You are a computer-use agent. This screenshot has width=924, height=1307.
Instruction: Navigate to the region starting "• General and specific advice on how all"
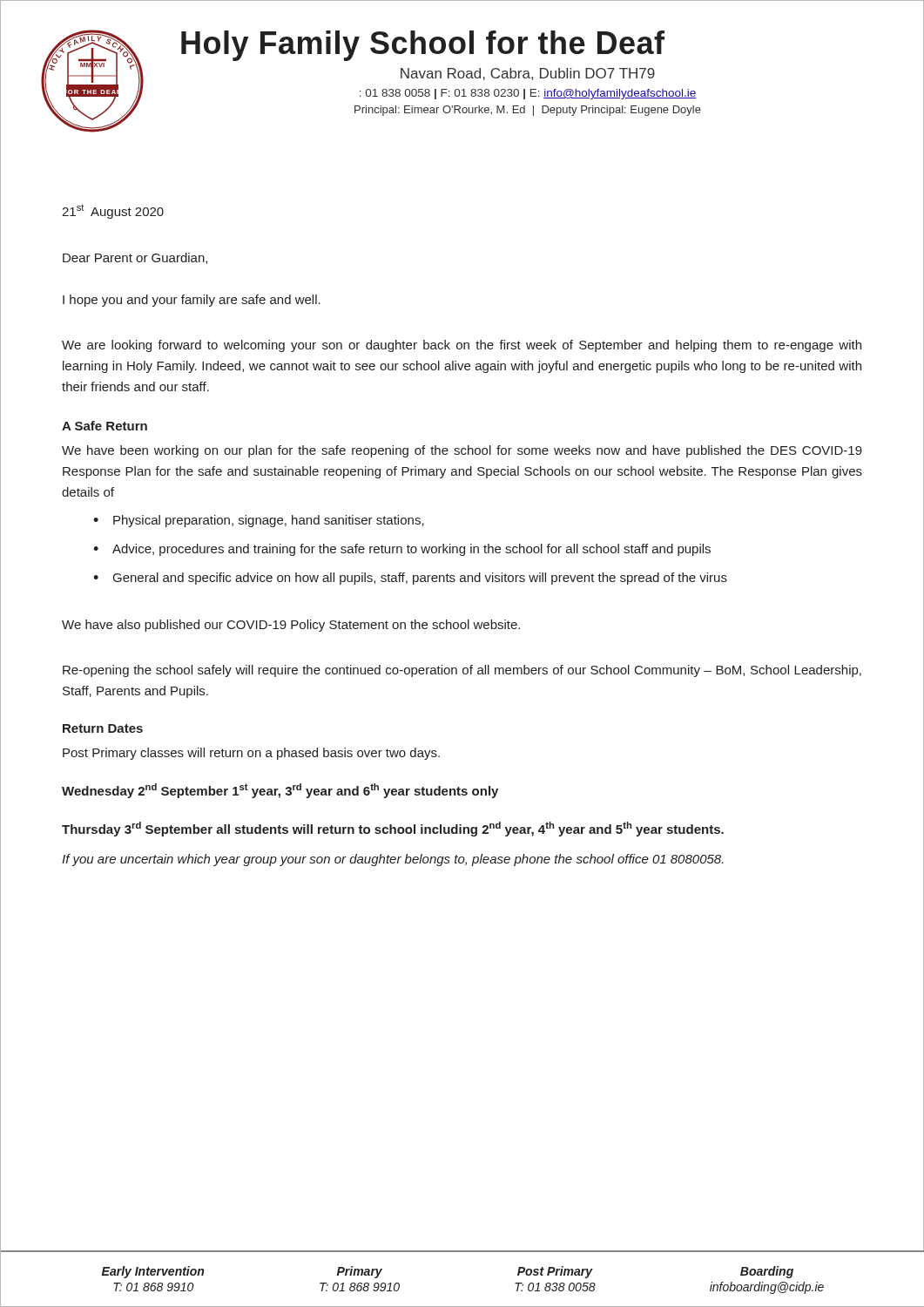[x=410, y=578]
